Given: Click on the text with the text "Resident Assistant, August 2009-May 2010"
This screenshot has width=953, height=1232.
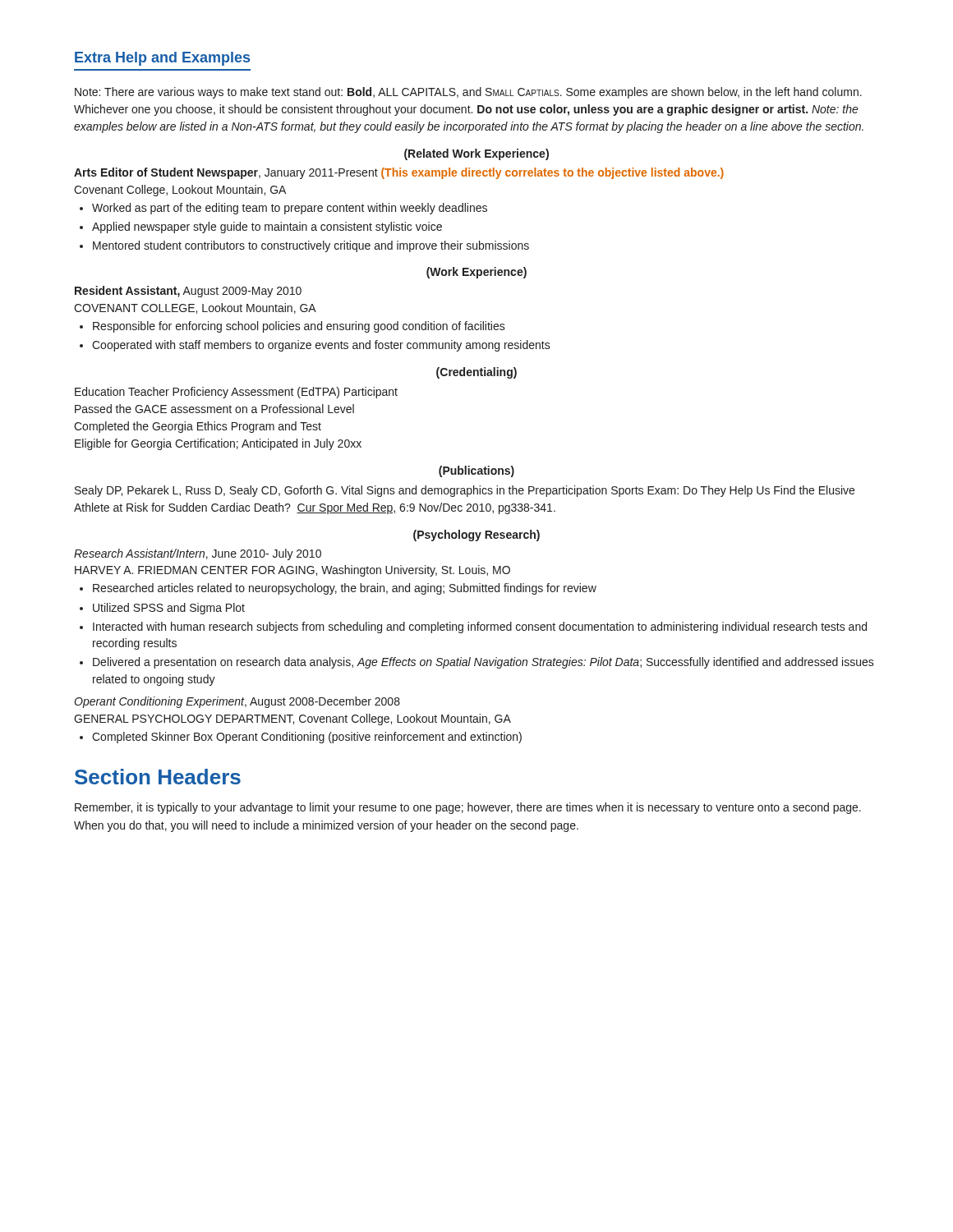Looking at the screenshot, I should coord(188,291).
